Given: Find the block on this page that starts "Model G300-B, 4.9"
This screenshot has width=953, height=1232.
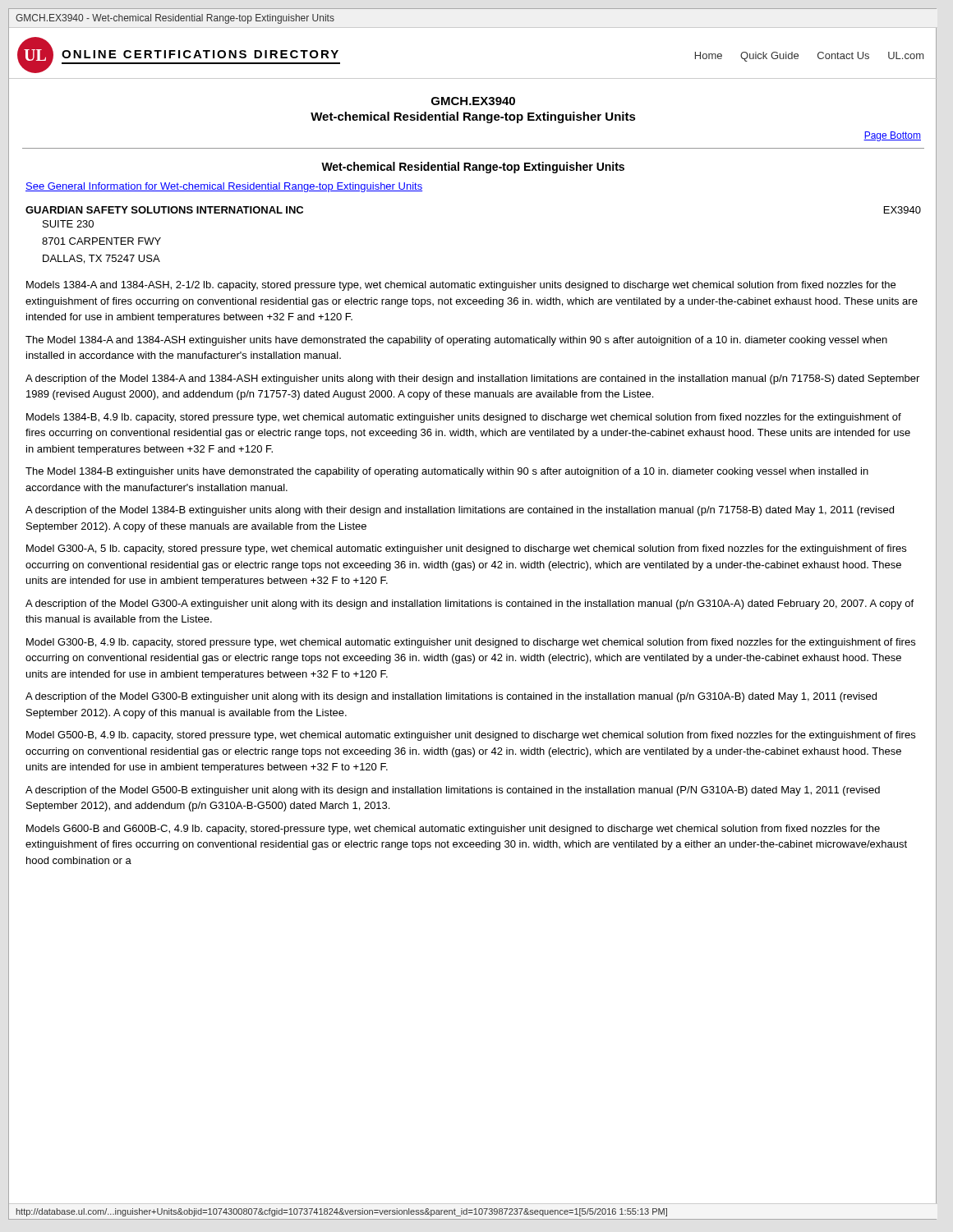Looking at the screenshot, I should pos(471,658).
